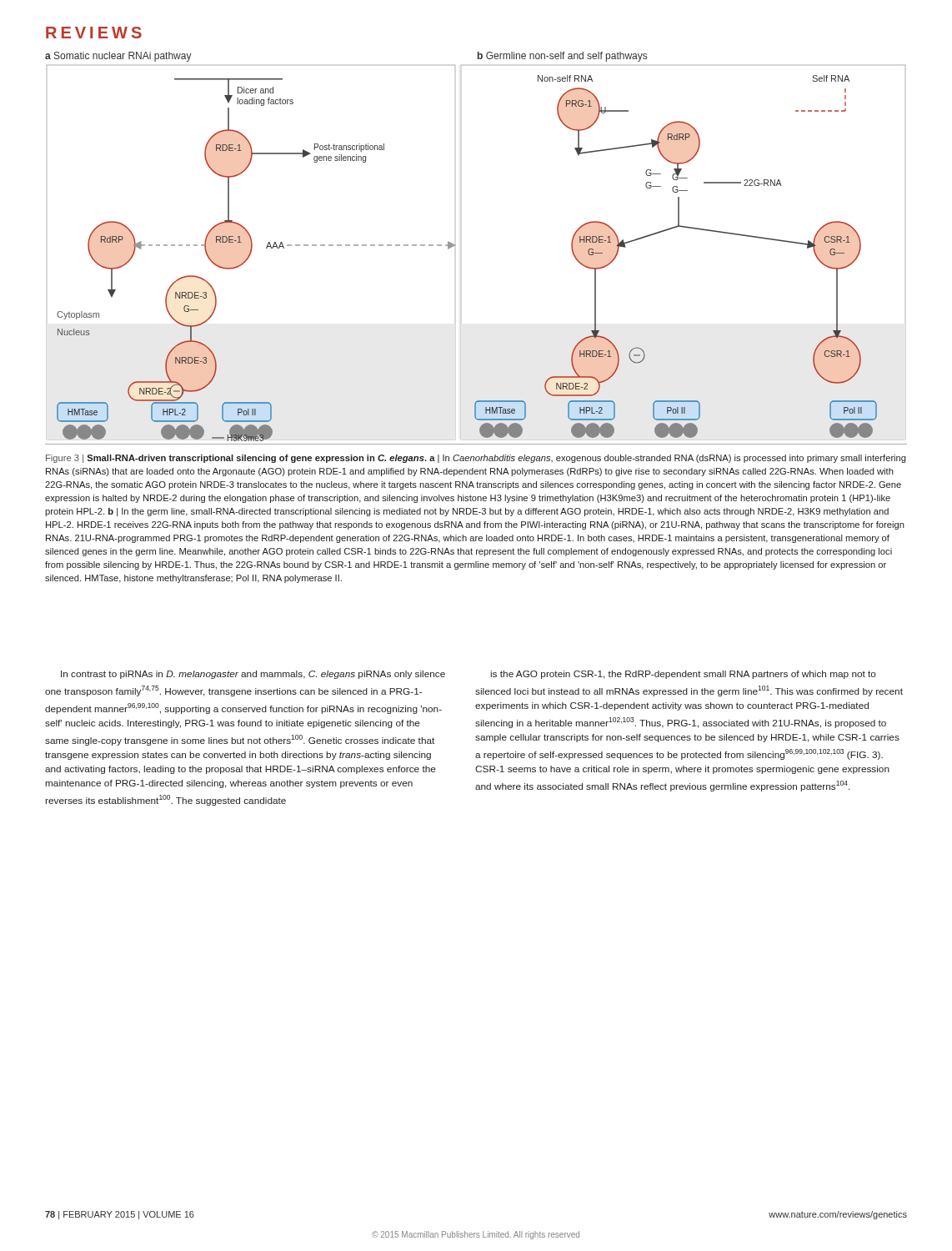Locate the caption with the text "Figure 3 |"
This screenshot has height=1251, width=952.
[476, 518]
